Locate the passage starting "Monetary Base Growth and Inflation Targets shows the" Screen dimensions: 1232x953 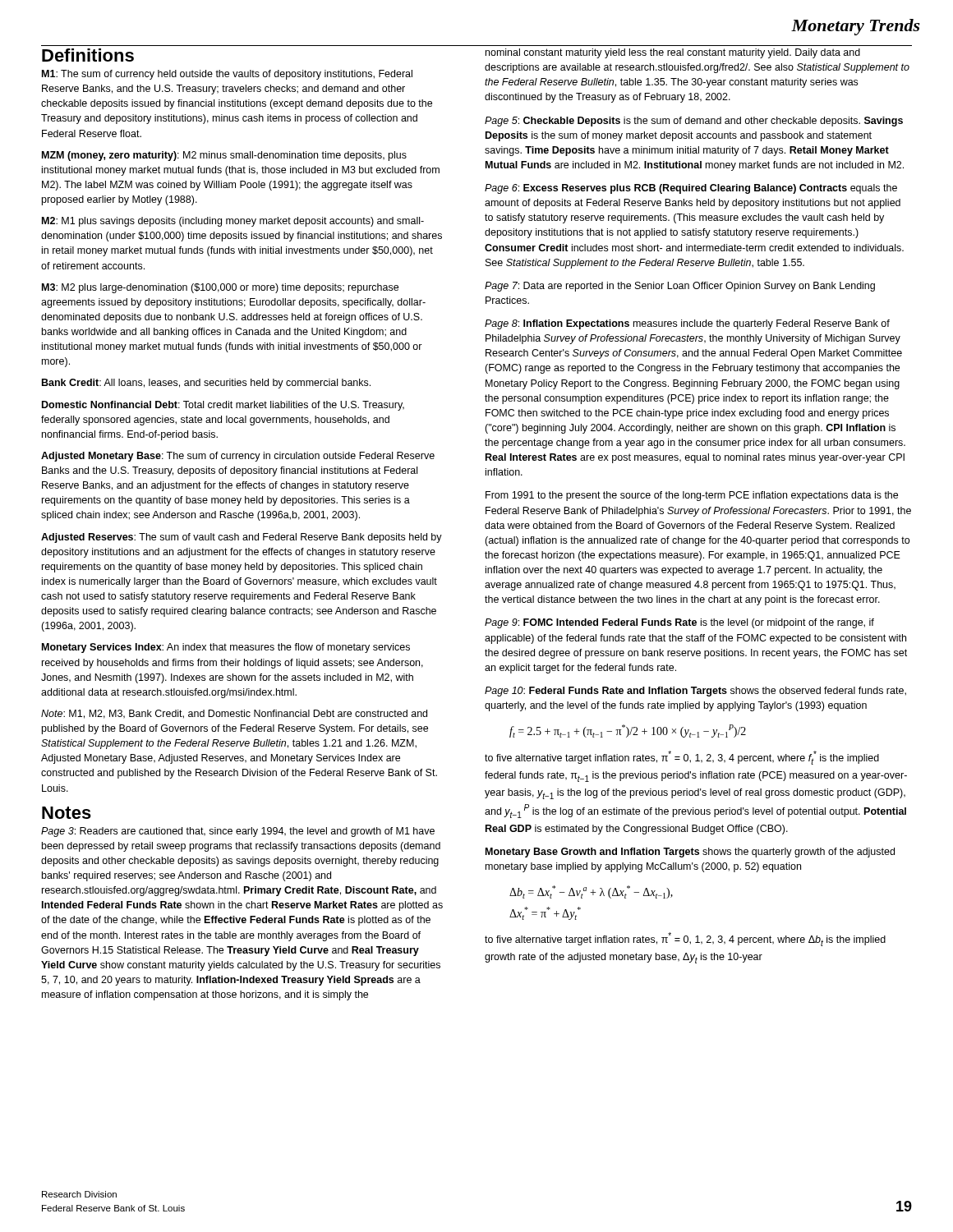point(690,859)
